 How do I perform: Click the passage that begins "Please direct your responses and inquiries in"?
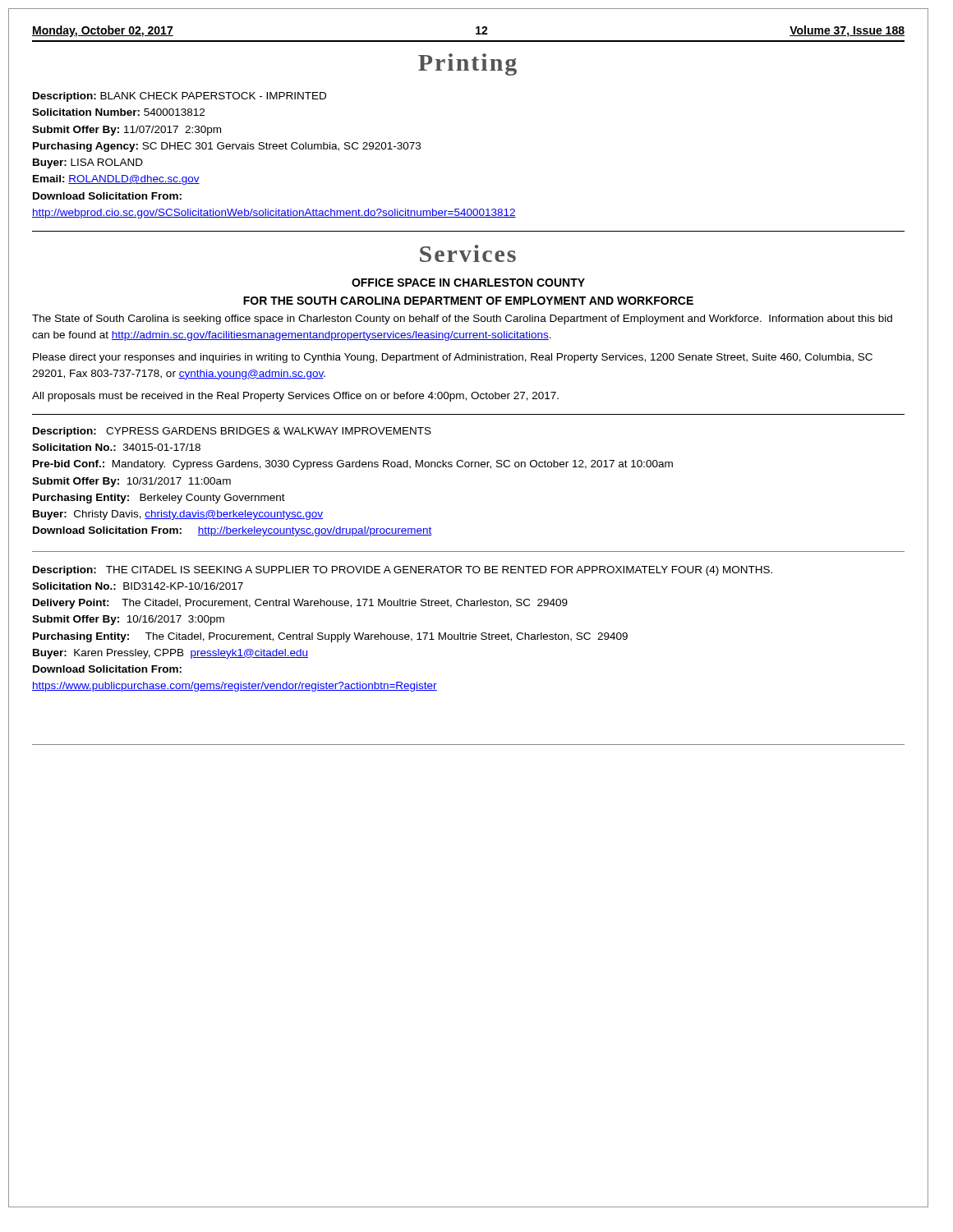pyautogui.click(x=452, y=365)
